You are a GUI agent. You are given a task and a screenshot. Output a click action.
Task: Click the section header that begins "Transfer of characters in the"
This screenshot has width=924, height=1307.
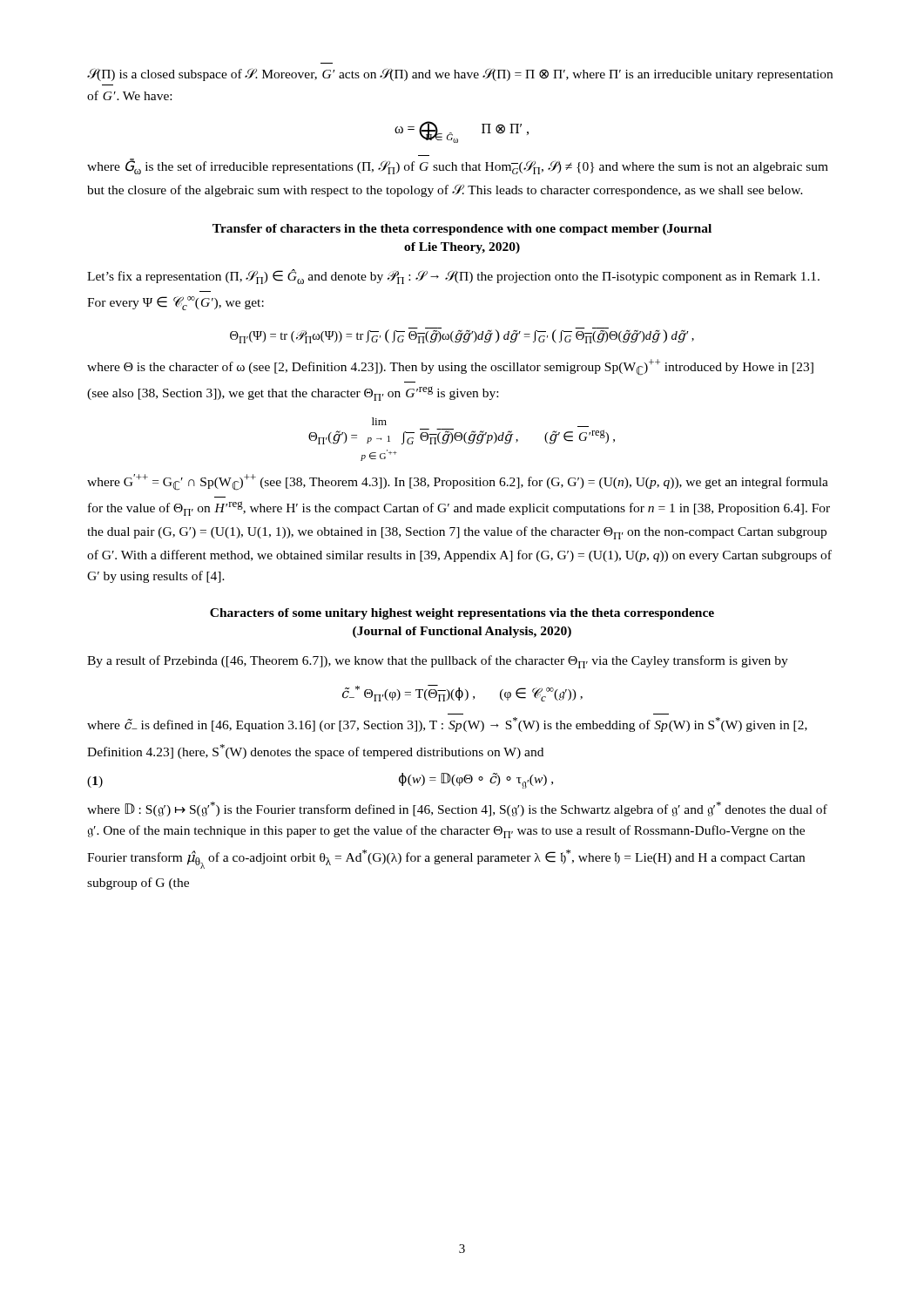pyautogui.click(x=462, y=237)
